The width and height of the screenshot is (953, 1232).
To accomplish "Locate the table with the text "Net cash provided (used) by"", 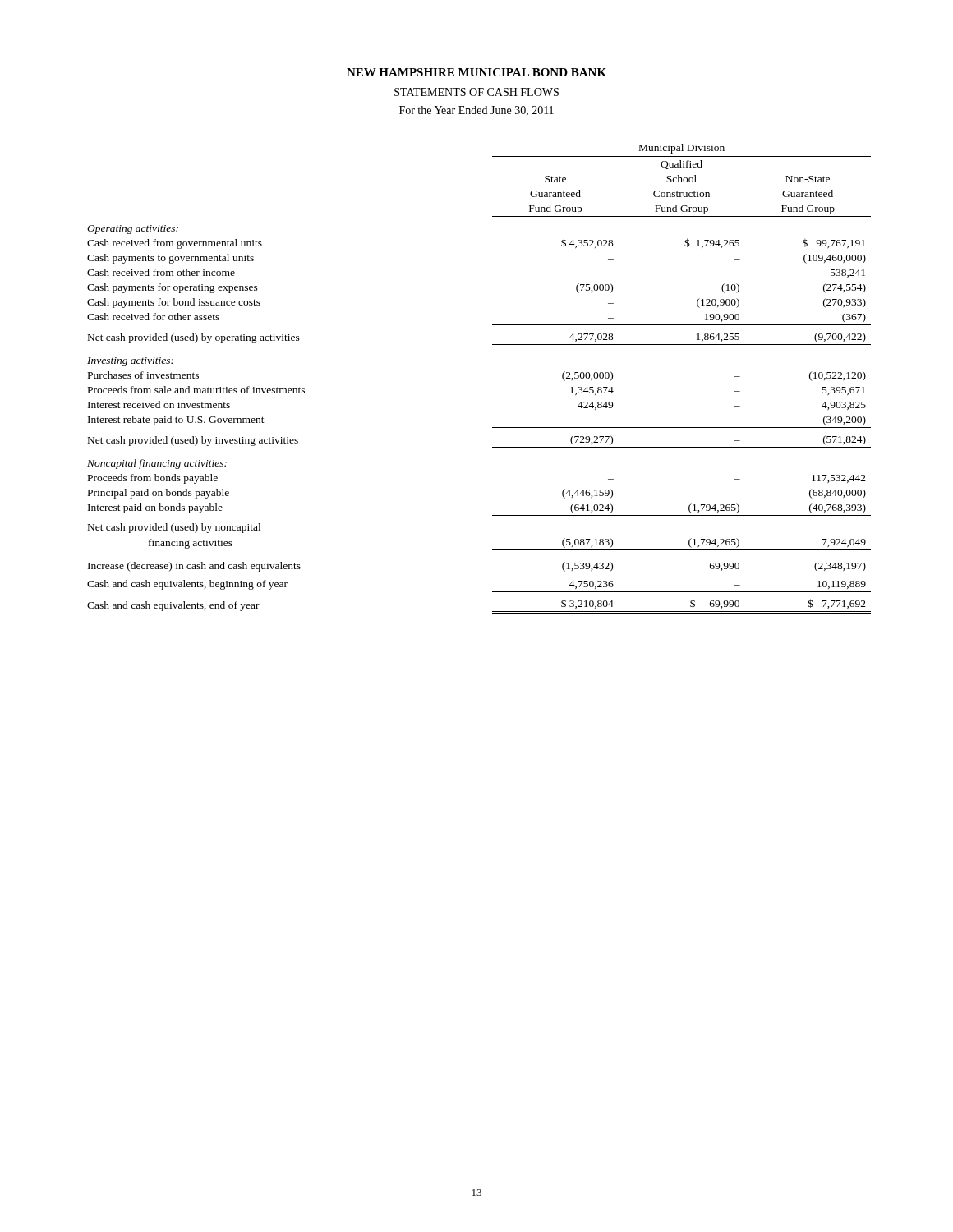I will [476, 377].
